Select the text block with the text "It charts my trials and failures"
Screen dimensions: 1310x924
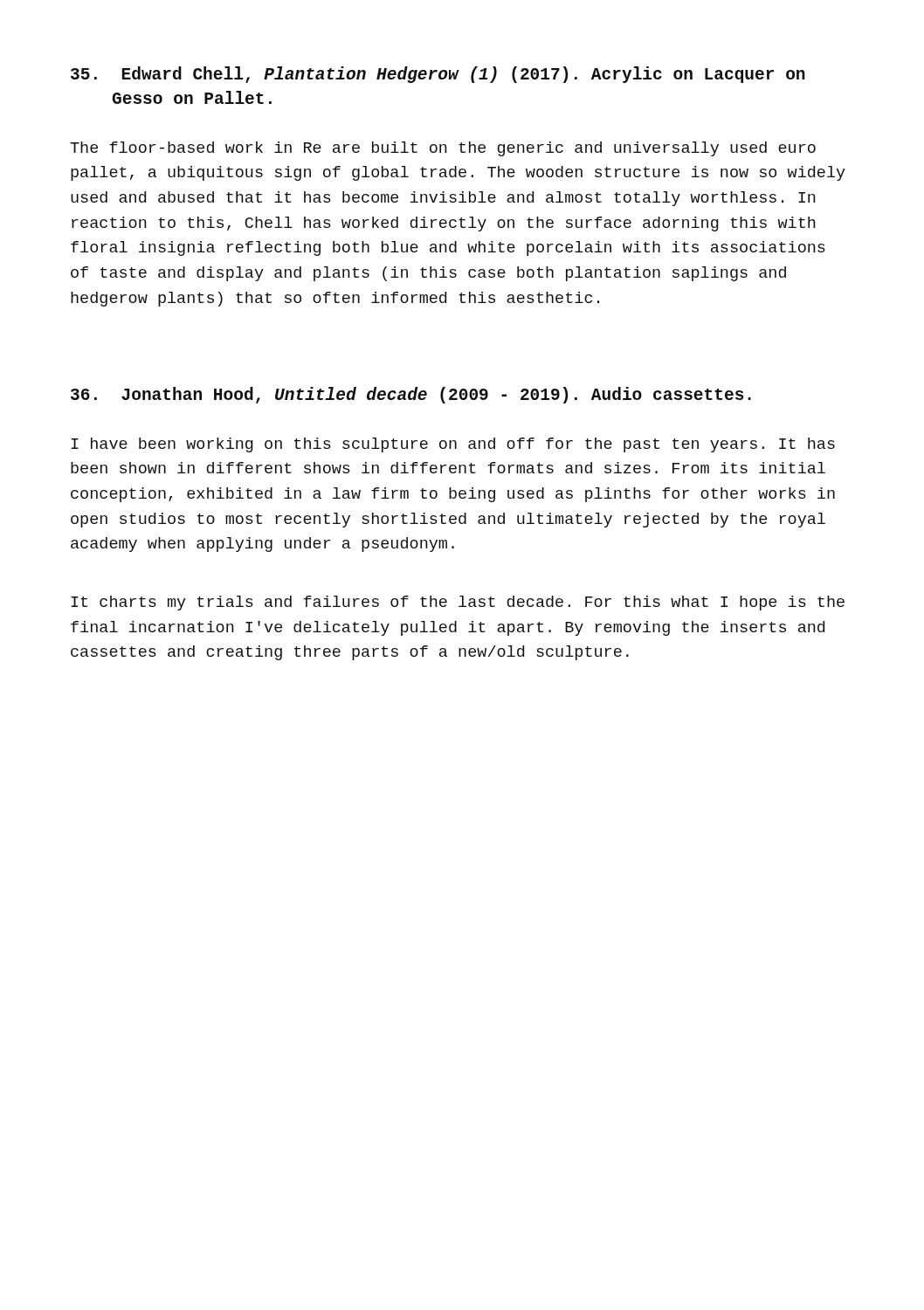pos(458,628)
